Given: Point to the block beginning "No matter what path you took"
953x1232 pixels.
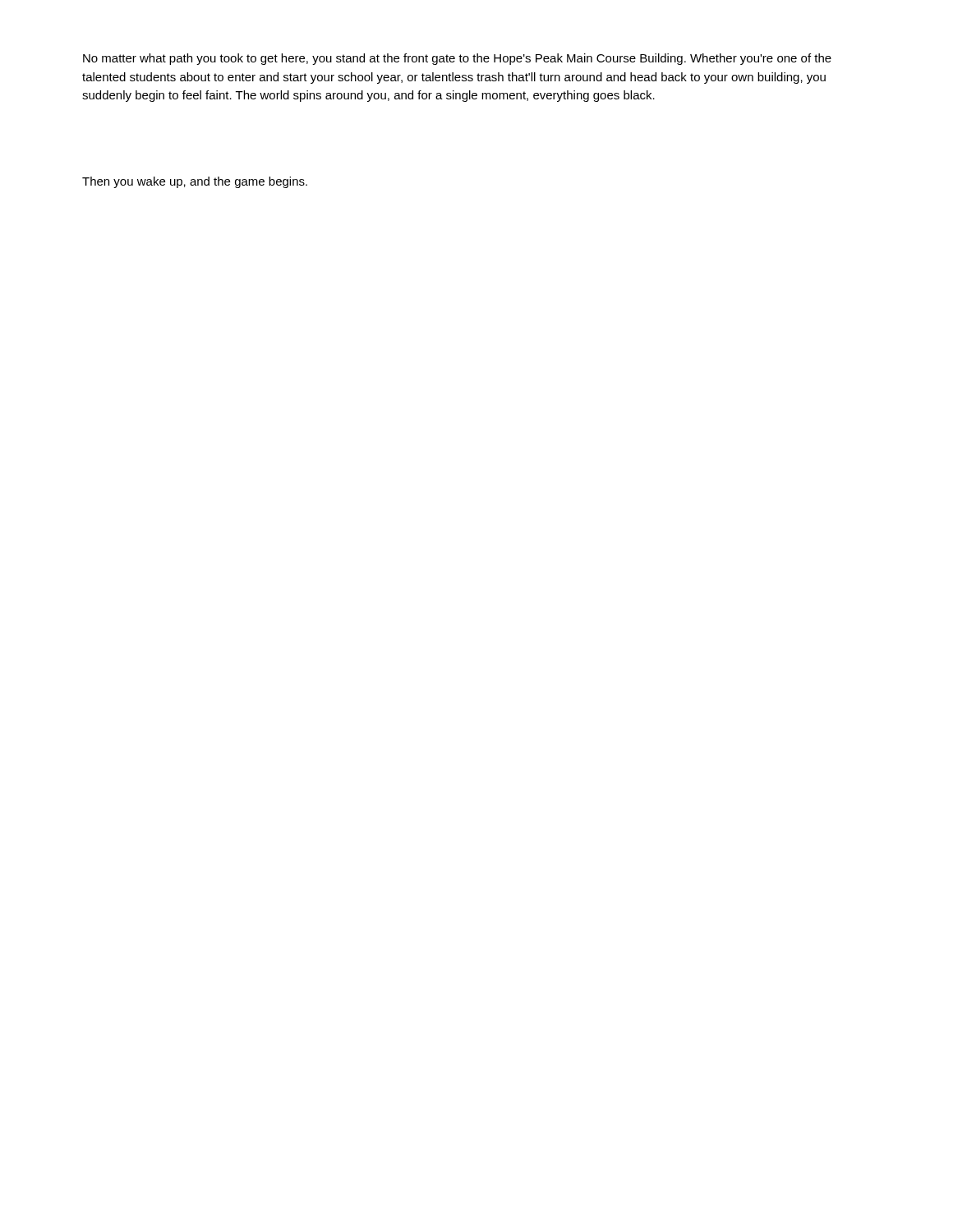Looking at the screenshot, I should [457, 76].
